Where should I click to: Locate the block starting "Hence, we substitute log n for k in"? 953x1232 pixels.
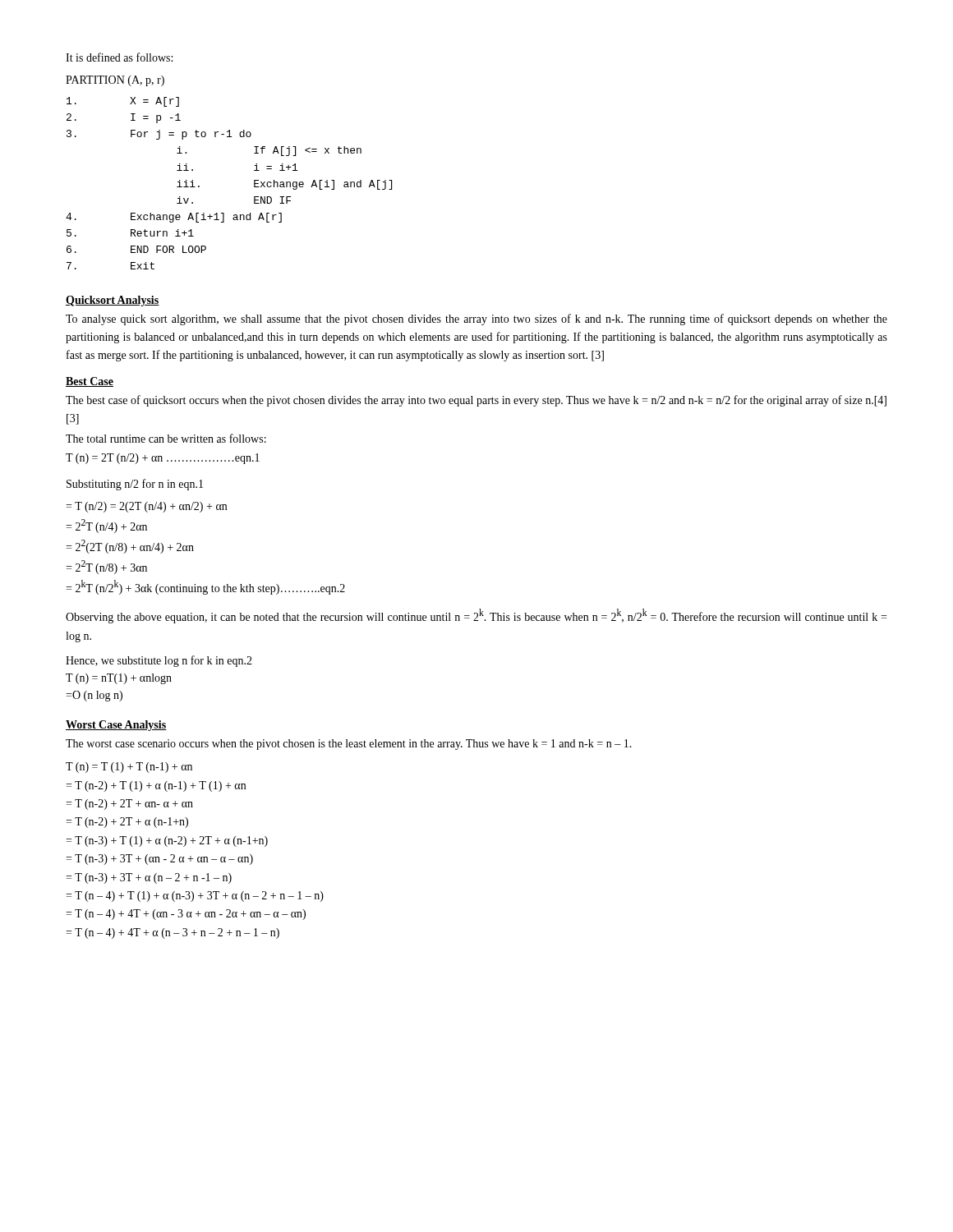pos(159,678)
